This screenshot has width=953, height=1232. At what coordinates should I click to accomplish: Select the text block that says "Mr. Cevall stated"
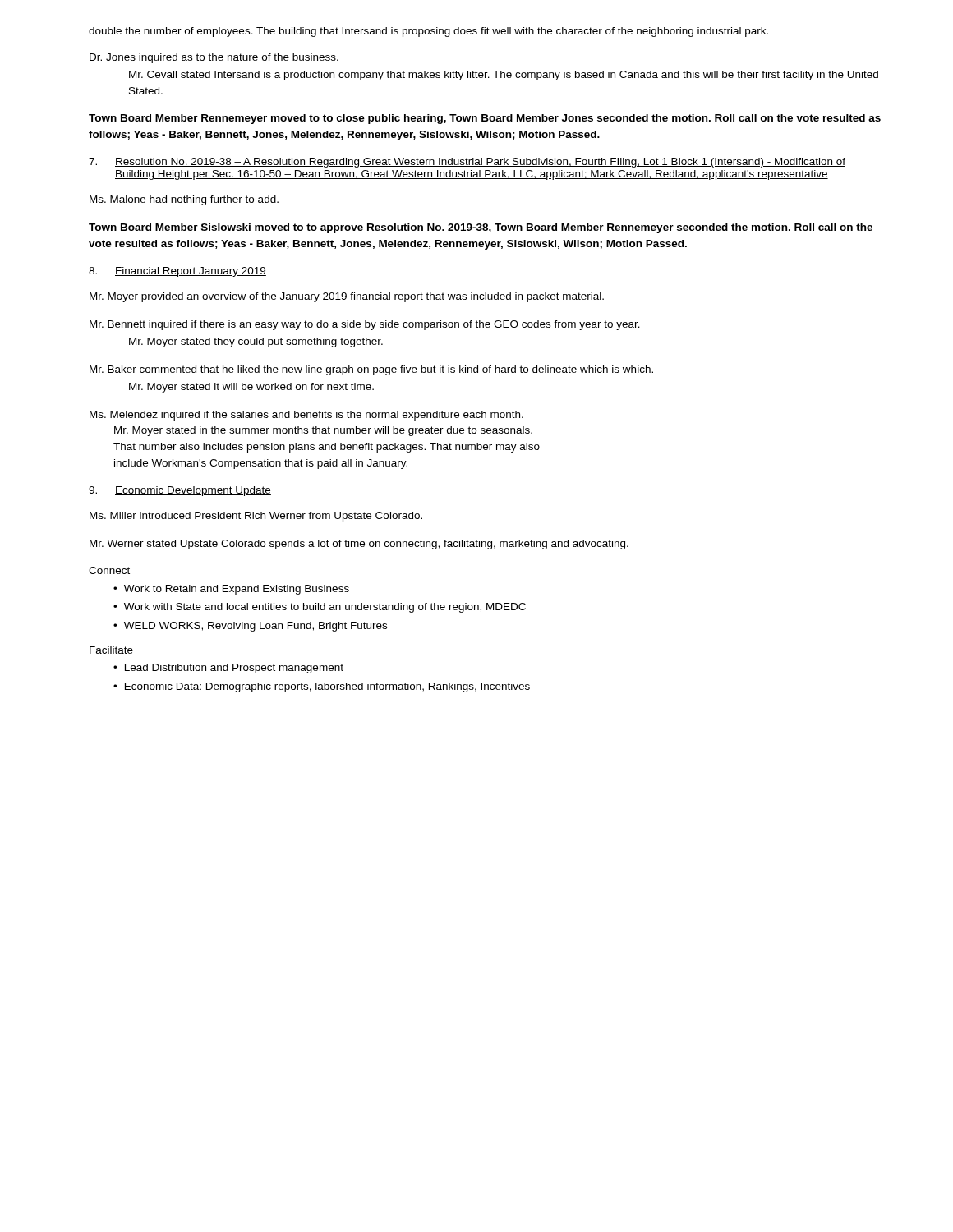[x=504, y=82]
